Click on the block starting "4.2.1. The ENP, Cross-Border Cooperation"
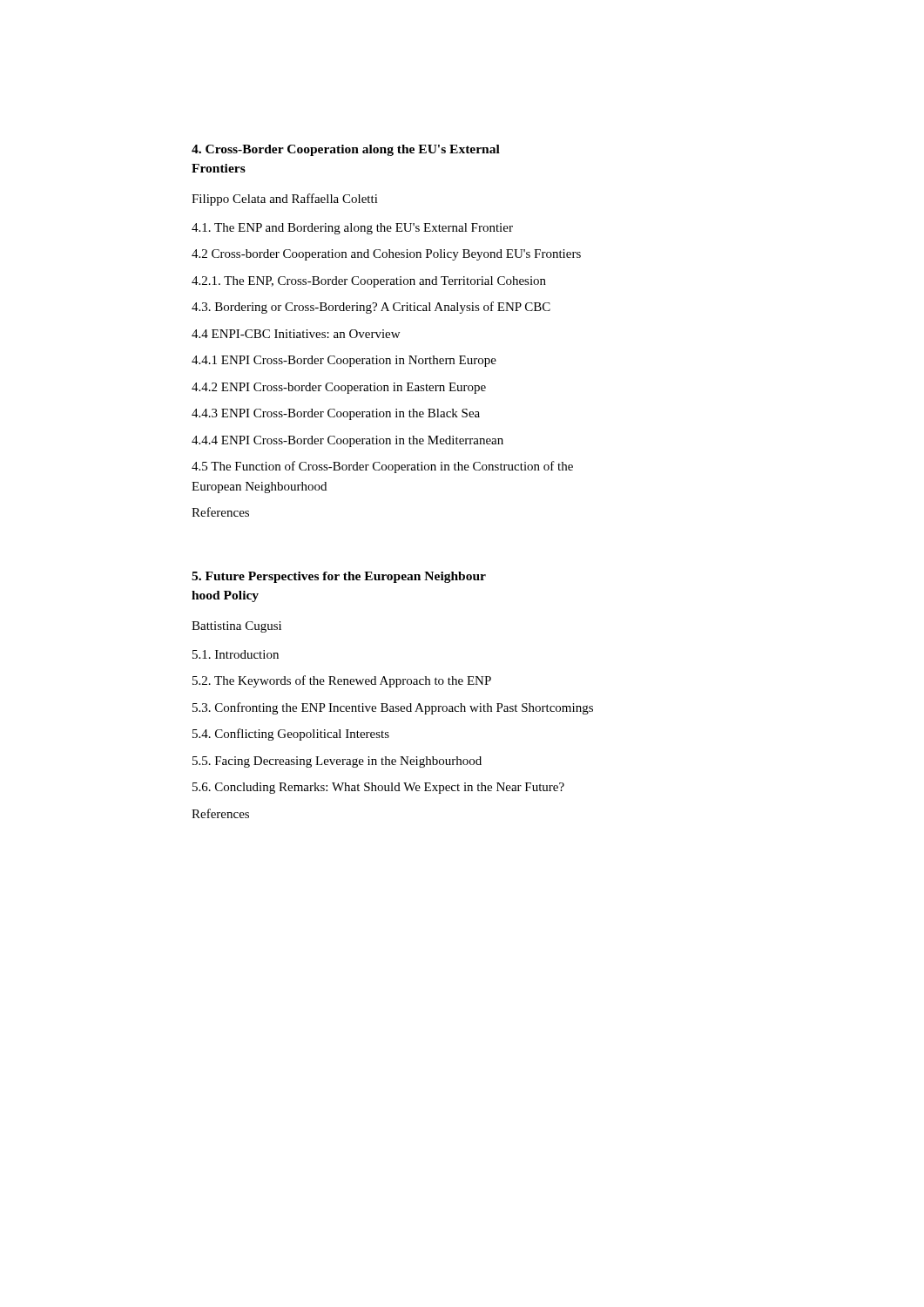Screen dimensions: 1307x924 [369, 280]
